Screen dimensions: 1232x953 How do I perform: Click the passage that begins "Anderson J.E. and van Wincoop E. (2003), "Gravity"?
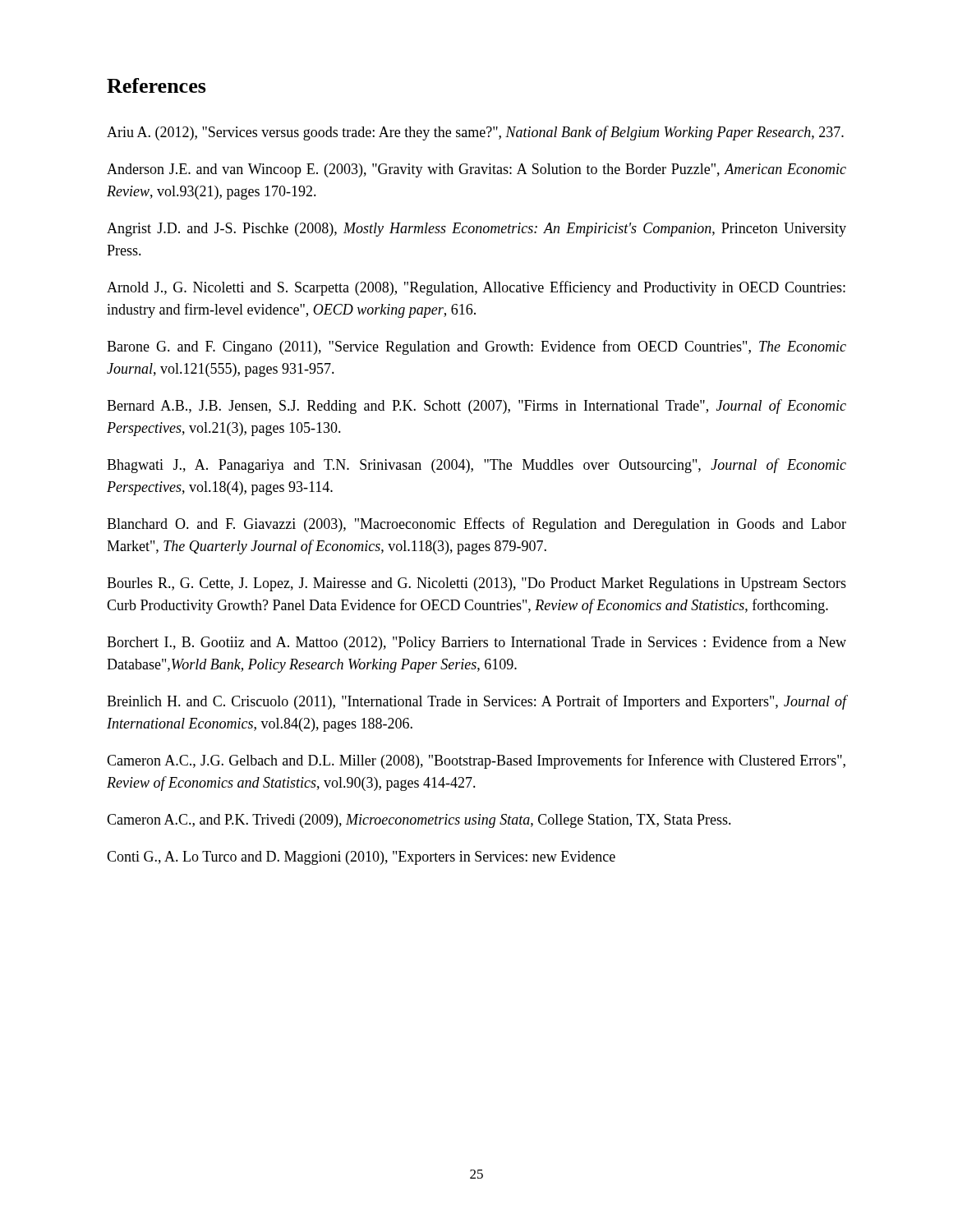point(476,180)
